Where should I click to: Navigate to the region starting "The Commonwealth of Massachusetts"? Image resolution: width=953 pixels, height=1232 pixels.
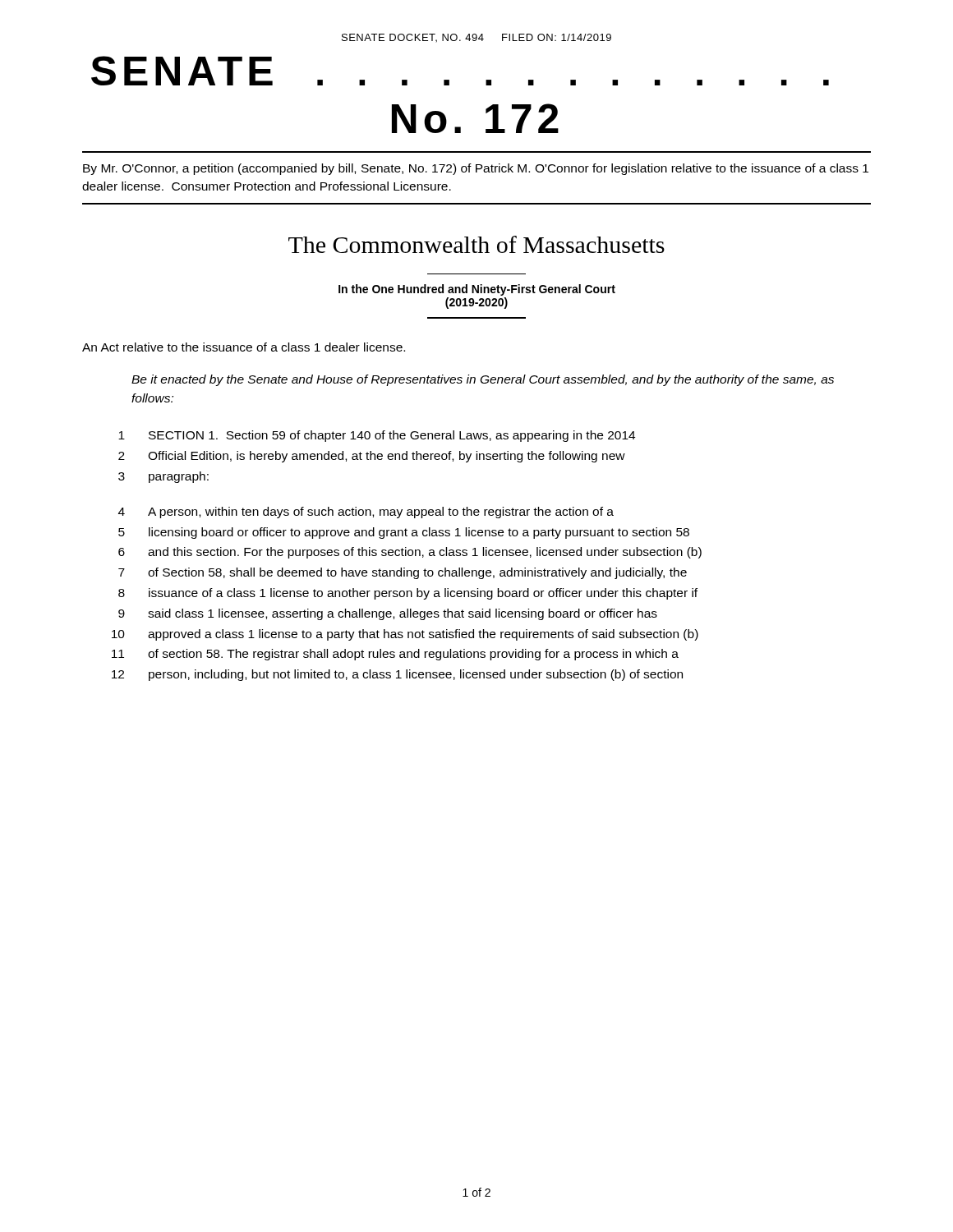tap(476, 244)
